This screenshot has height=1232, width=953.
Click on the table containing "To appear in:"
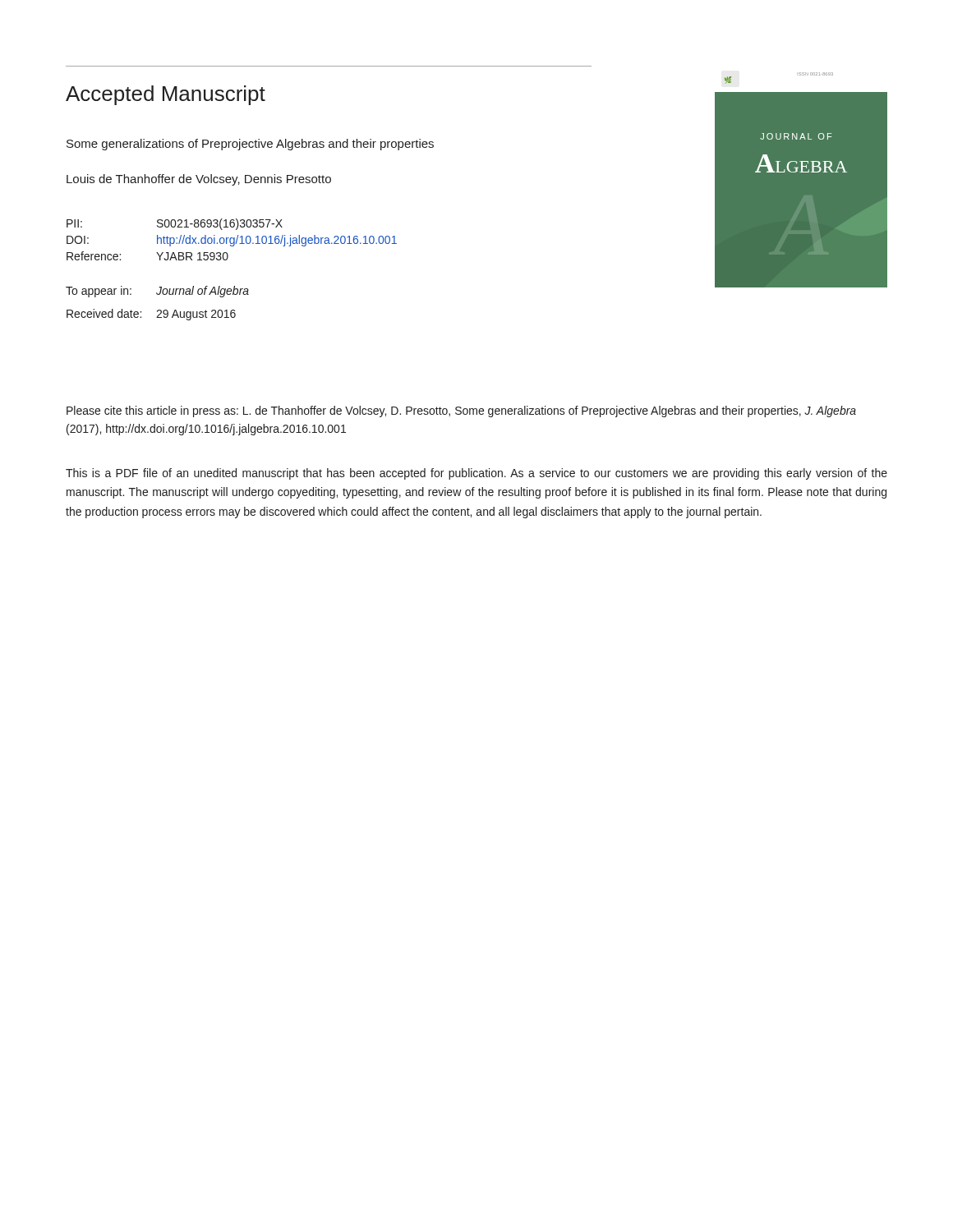pos(329,291)
